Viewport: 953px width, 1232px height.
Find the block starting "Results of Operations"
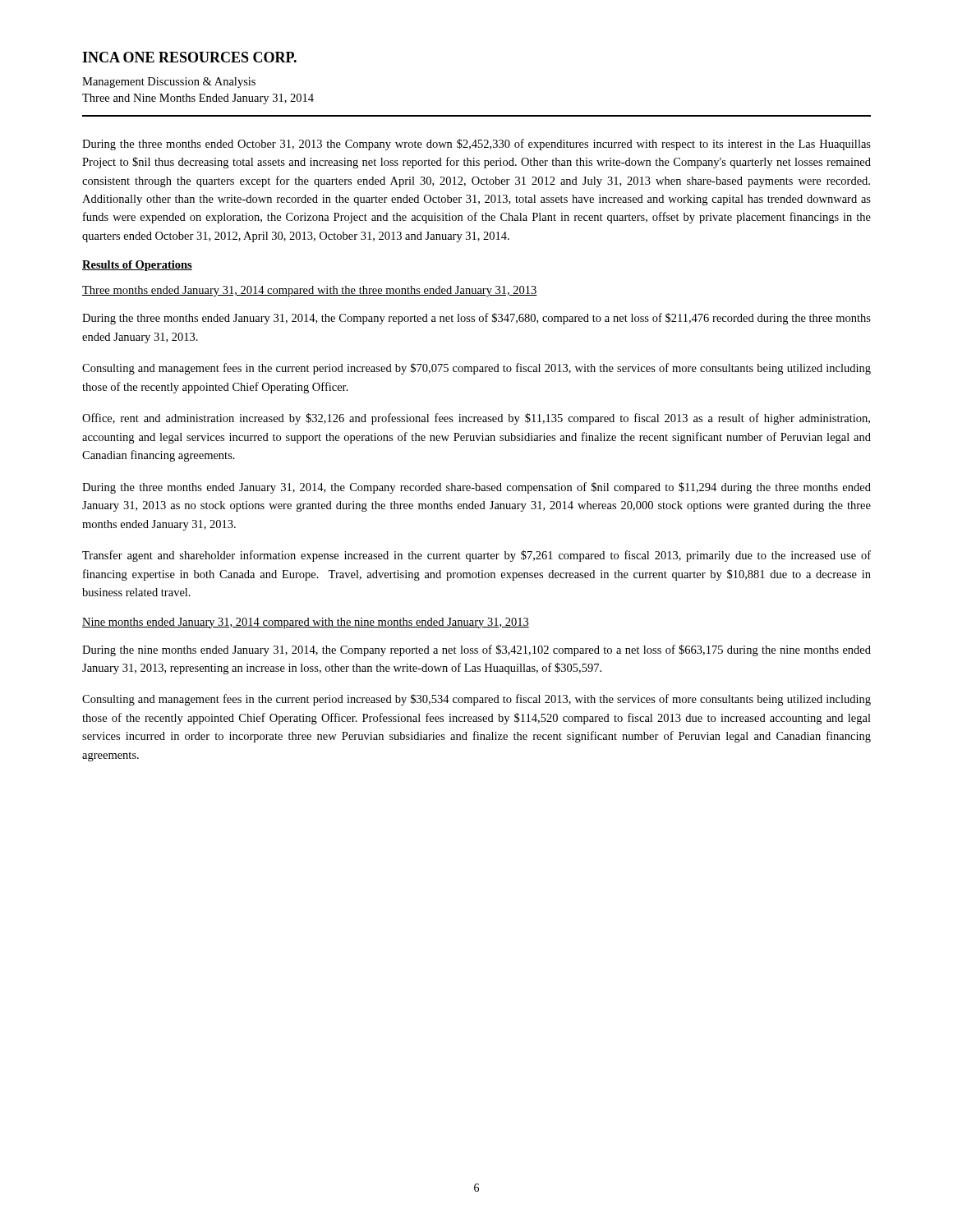pyautogui.click(x=137, y=266)
